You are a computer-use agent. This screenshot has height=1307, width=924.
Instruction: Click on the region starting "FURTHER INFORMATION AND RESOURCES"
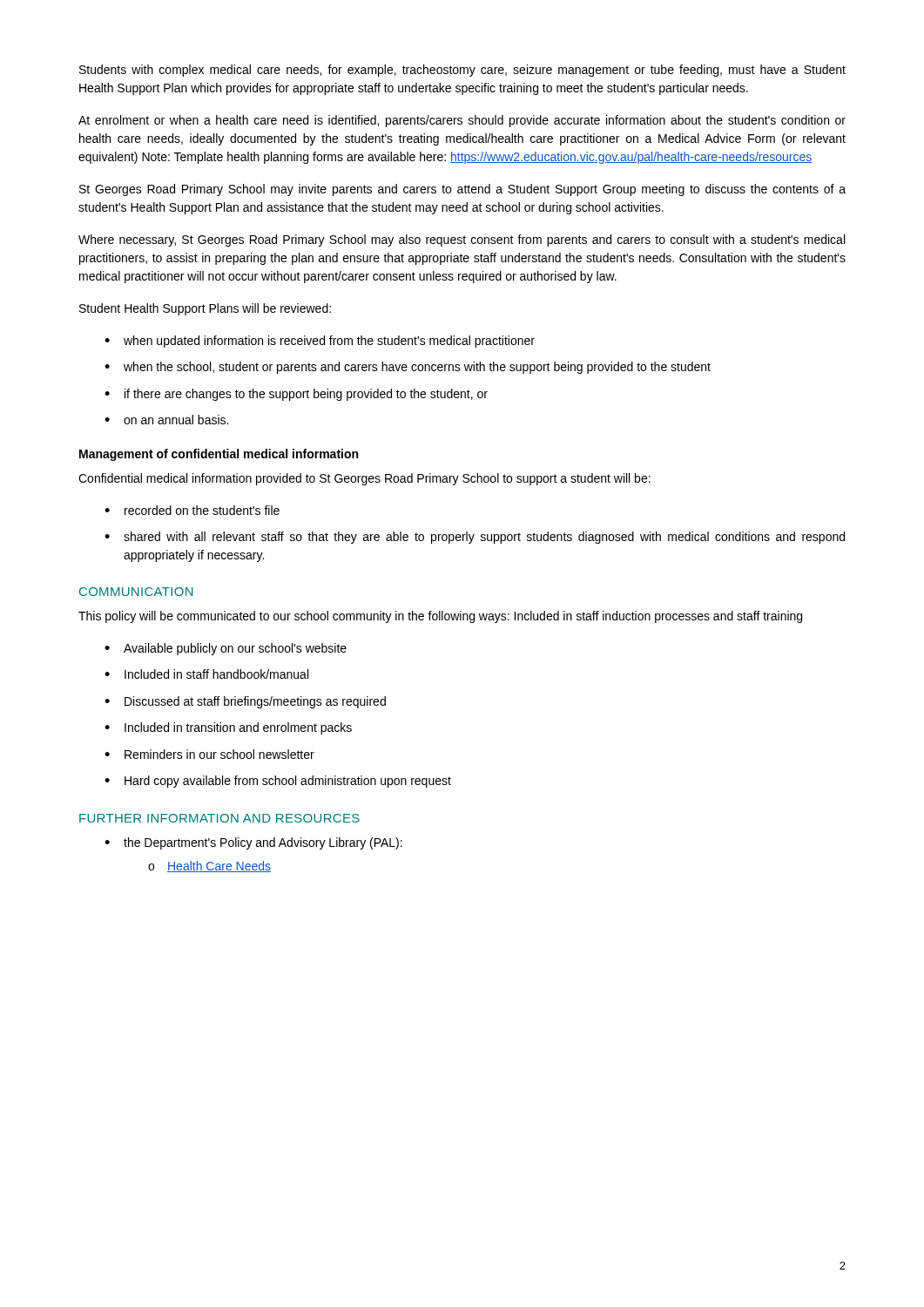click(x=219, y=818)
